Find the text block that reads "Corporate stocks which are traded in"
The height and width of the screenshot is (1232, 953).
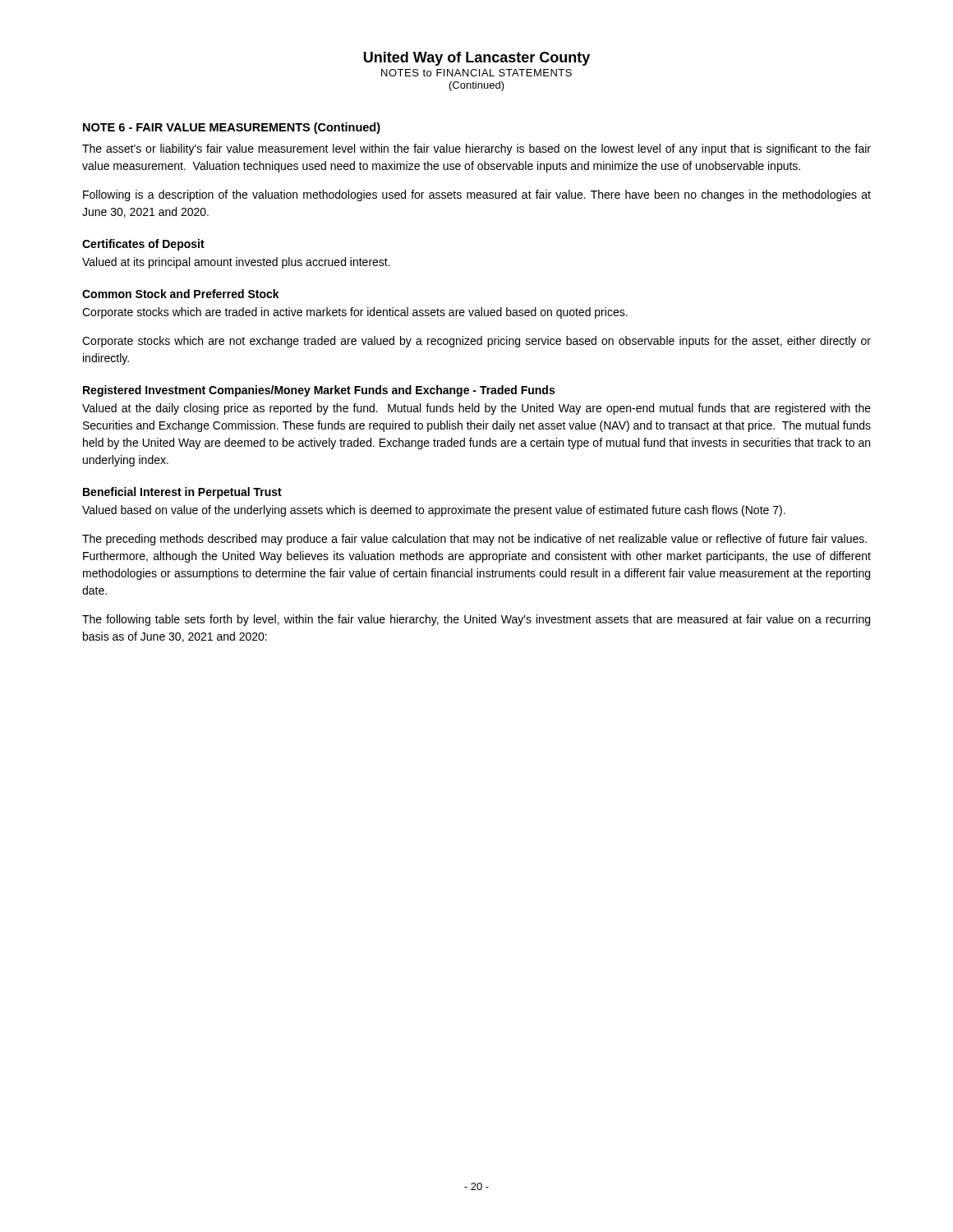point(355,312)
